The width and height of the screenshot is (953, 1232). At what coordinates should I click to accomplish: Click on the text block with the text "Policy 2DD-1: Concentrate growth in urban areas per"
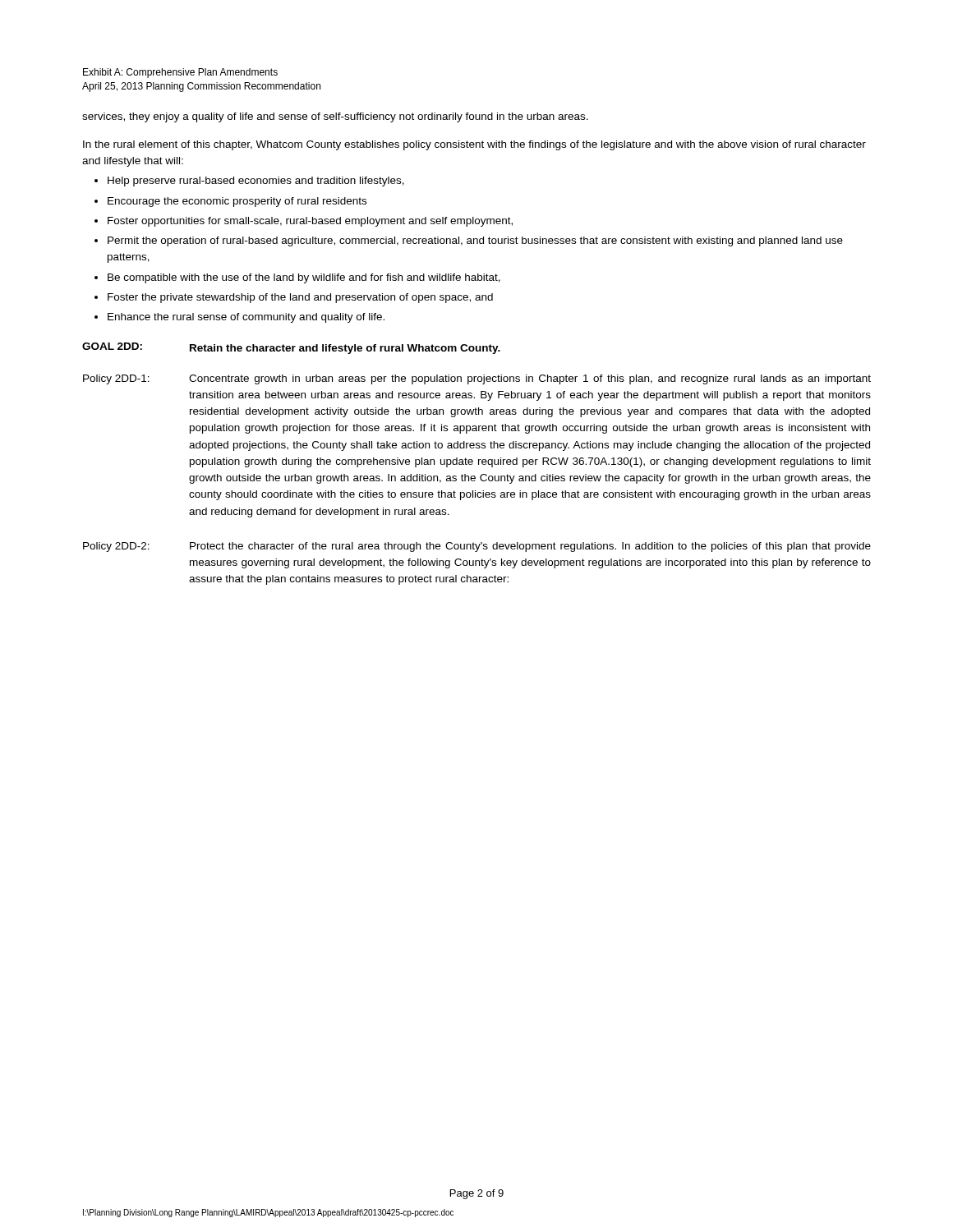476,445
